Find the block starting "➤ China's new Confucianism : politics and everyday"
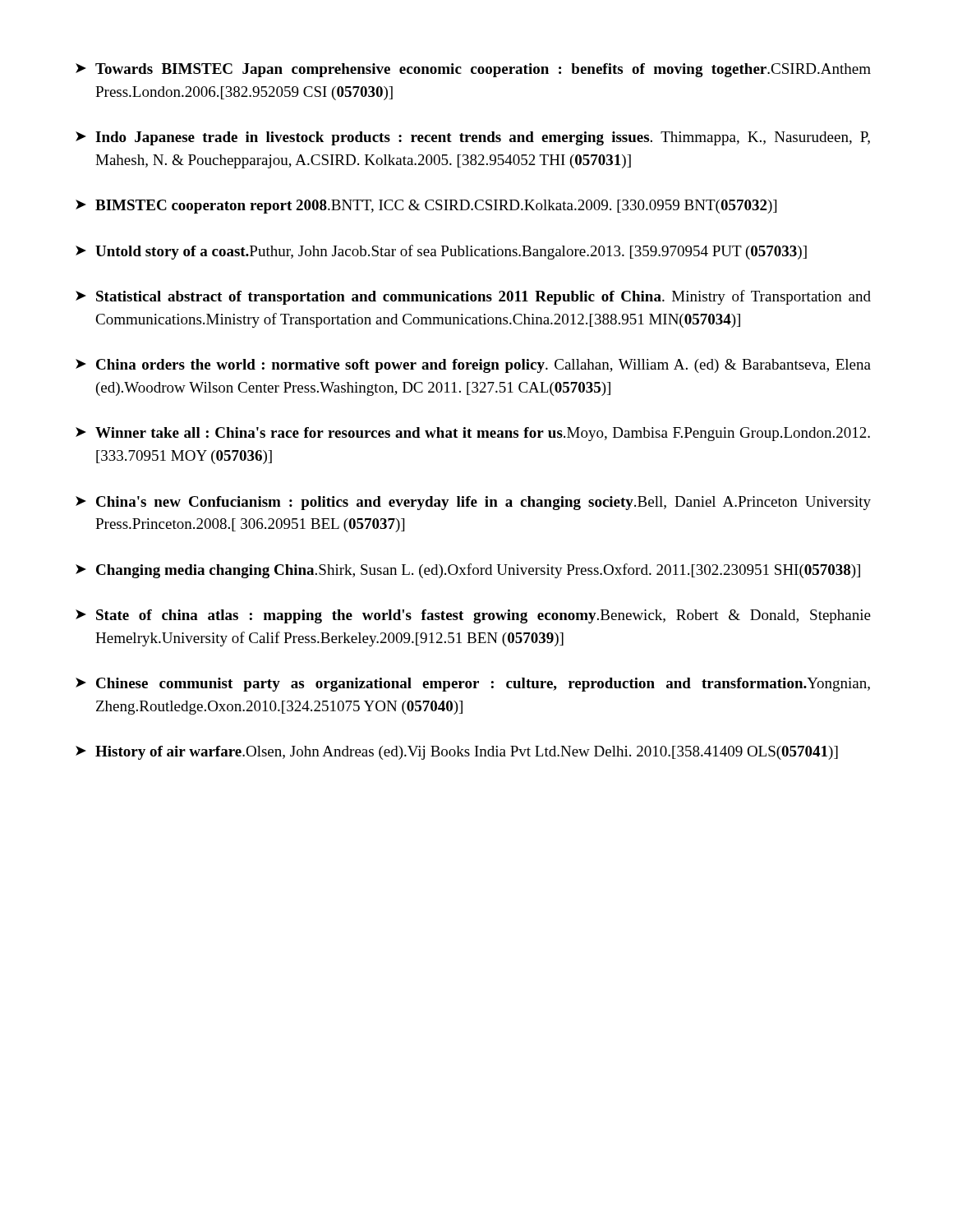953x1232 pixels. click(x=472, y=513)
